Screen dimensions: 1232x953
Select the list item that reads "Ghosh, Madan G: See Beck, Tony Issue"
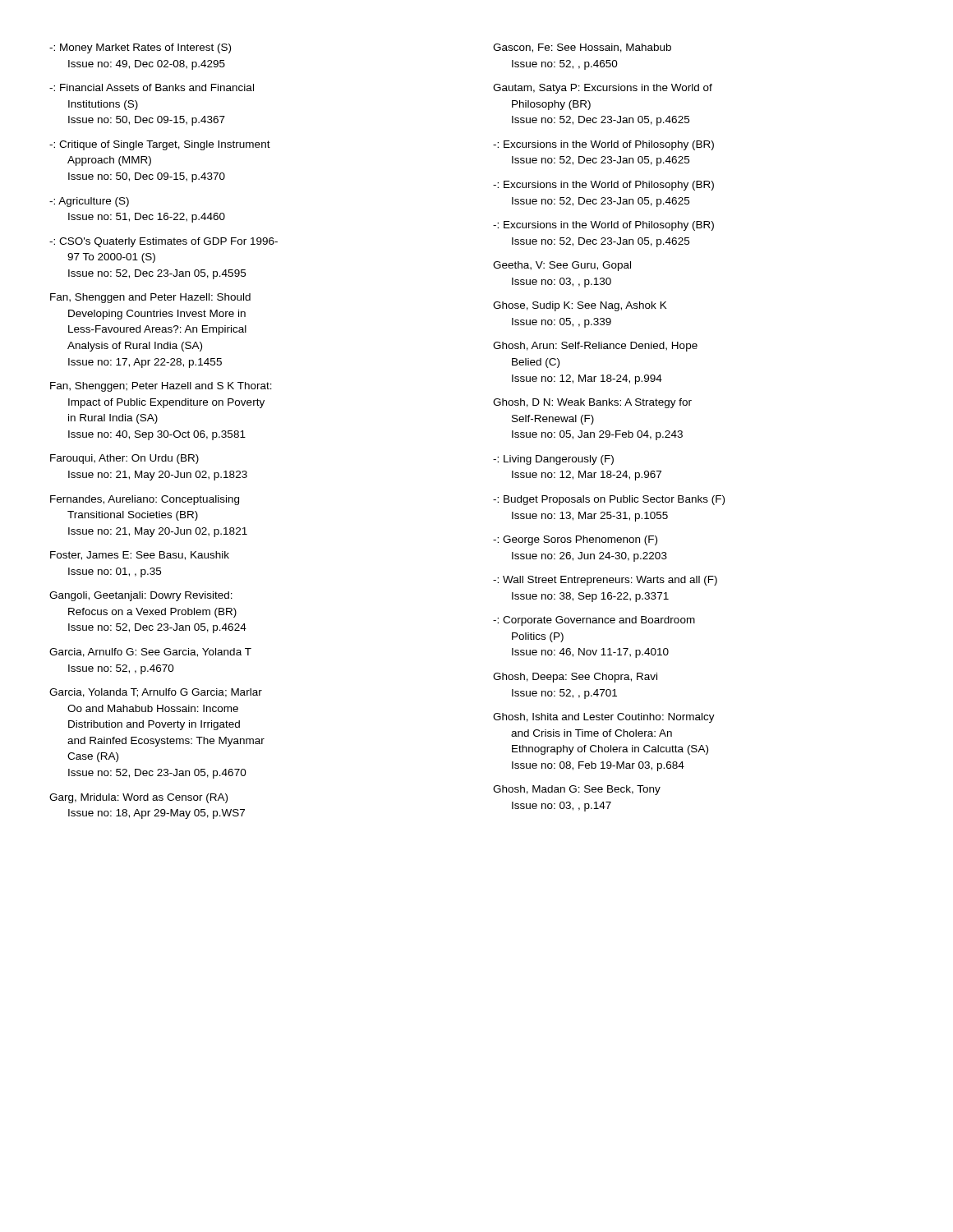(577, 790)
